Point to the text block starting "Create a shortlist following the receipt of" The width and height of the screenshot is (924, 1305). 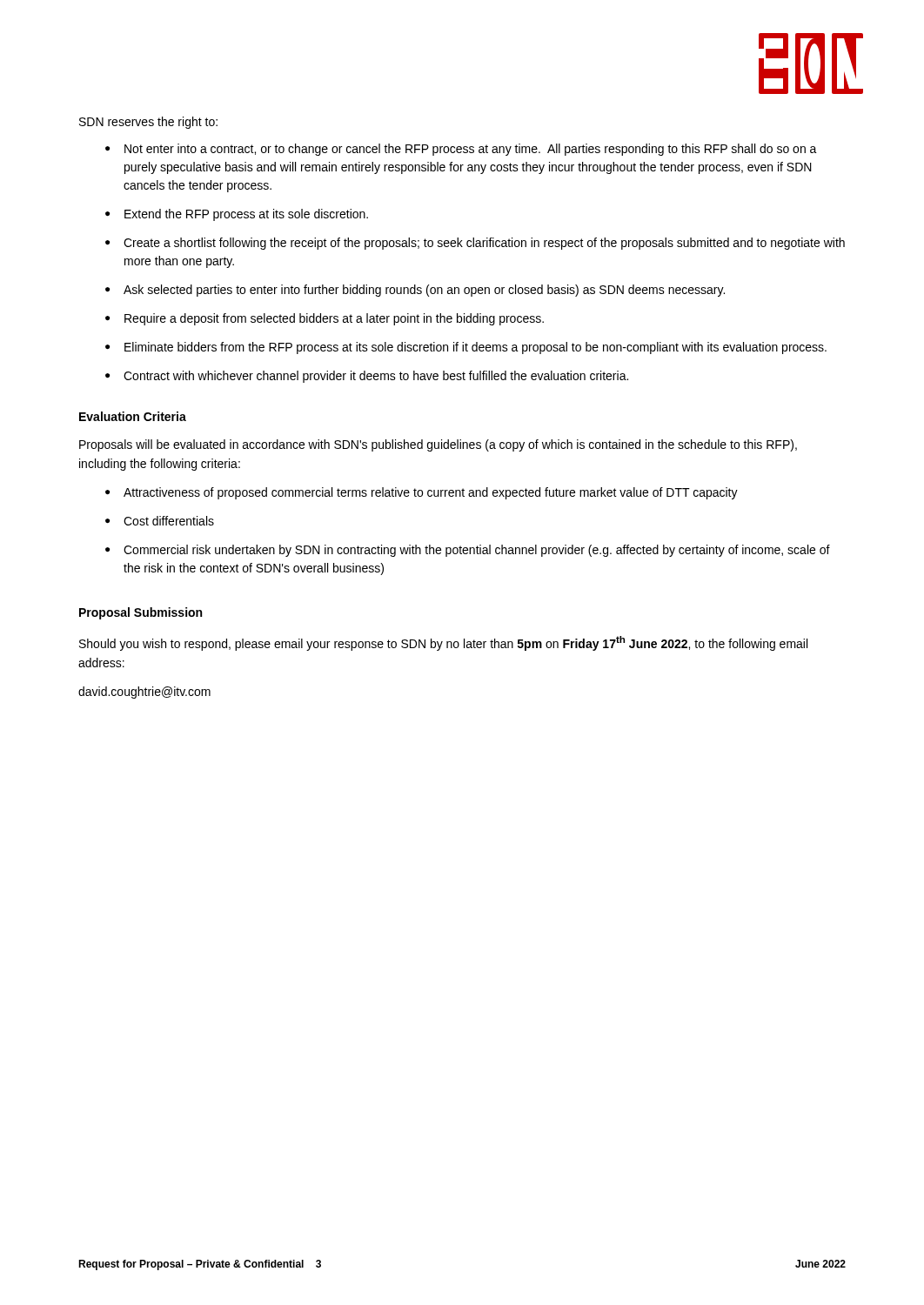click(484, 252)
